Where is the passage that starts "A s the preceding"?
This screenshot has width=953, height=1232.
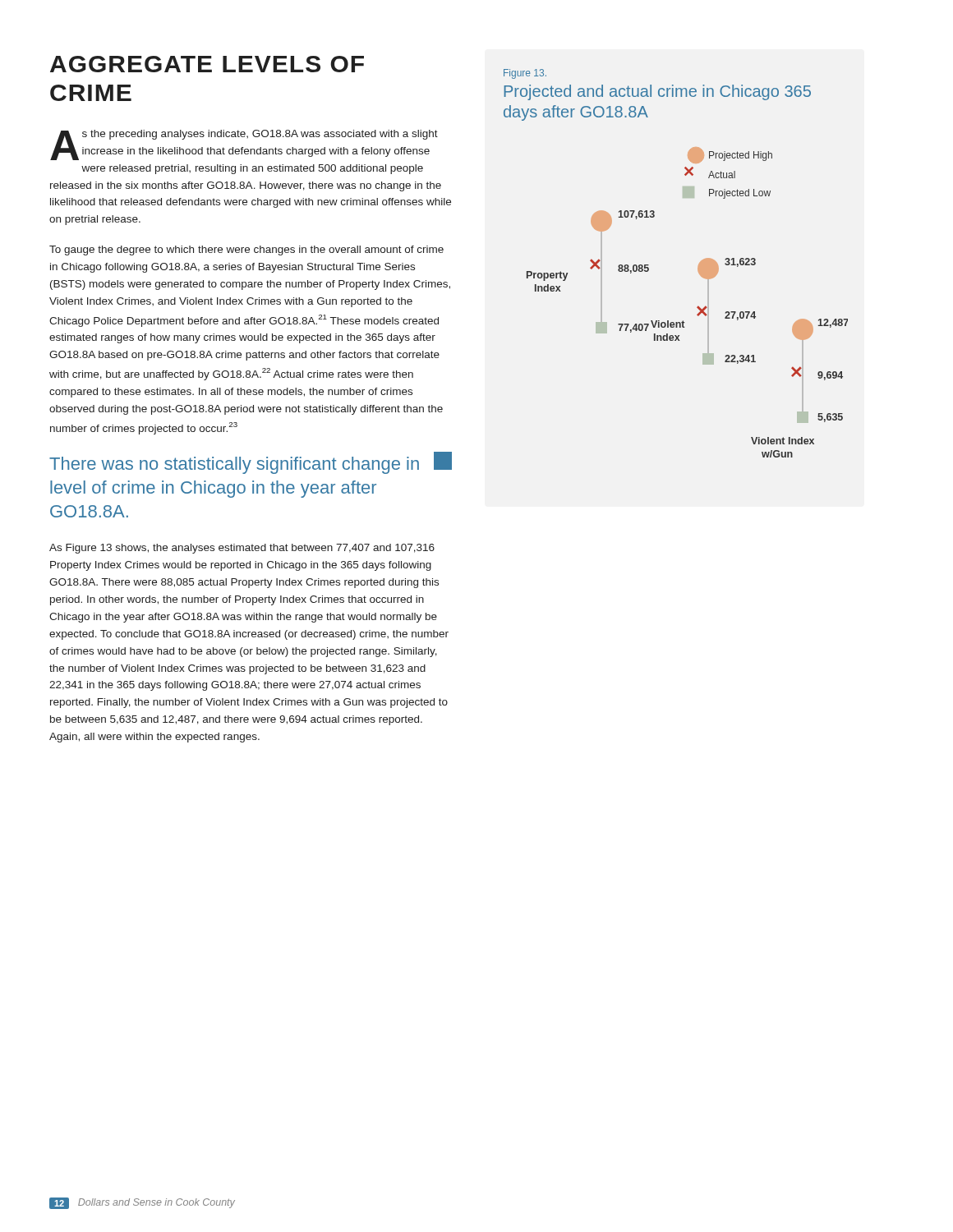coord(251,177)
